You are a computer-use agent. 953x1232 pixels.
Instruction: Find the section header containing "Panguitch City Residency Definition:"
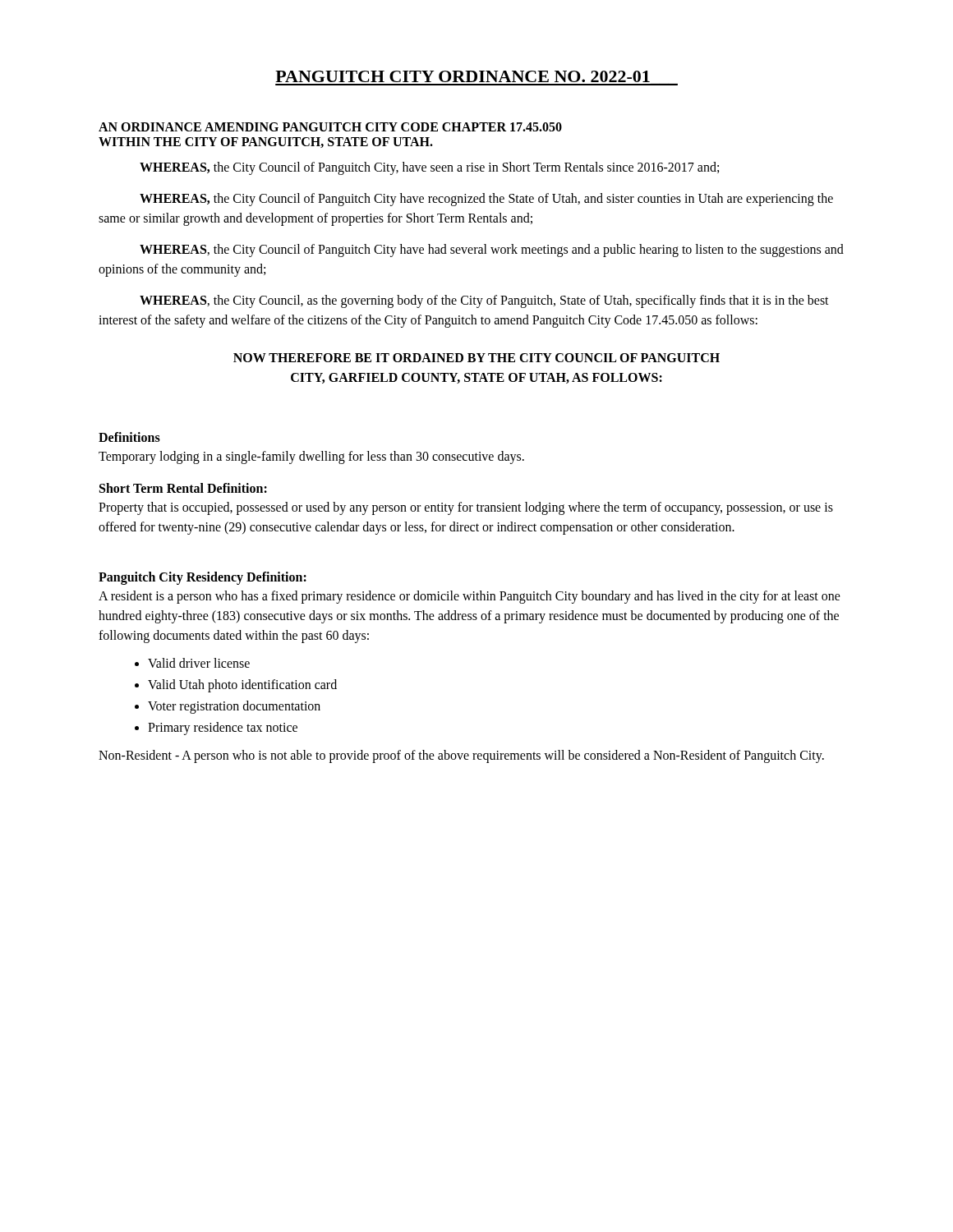pyautogui.click(x=203, y=577)
